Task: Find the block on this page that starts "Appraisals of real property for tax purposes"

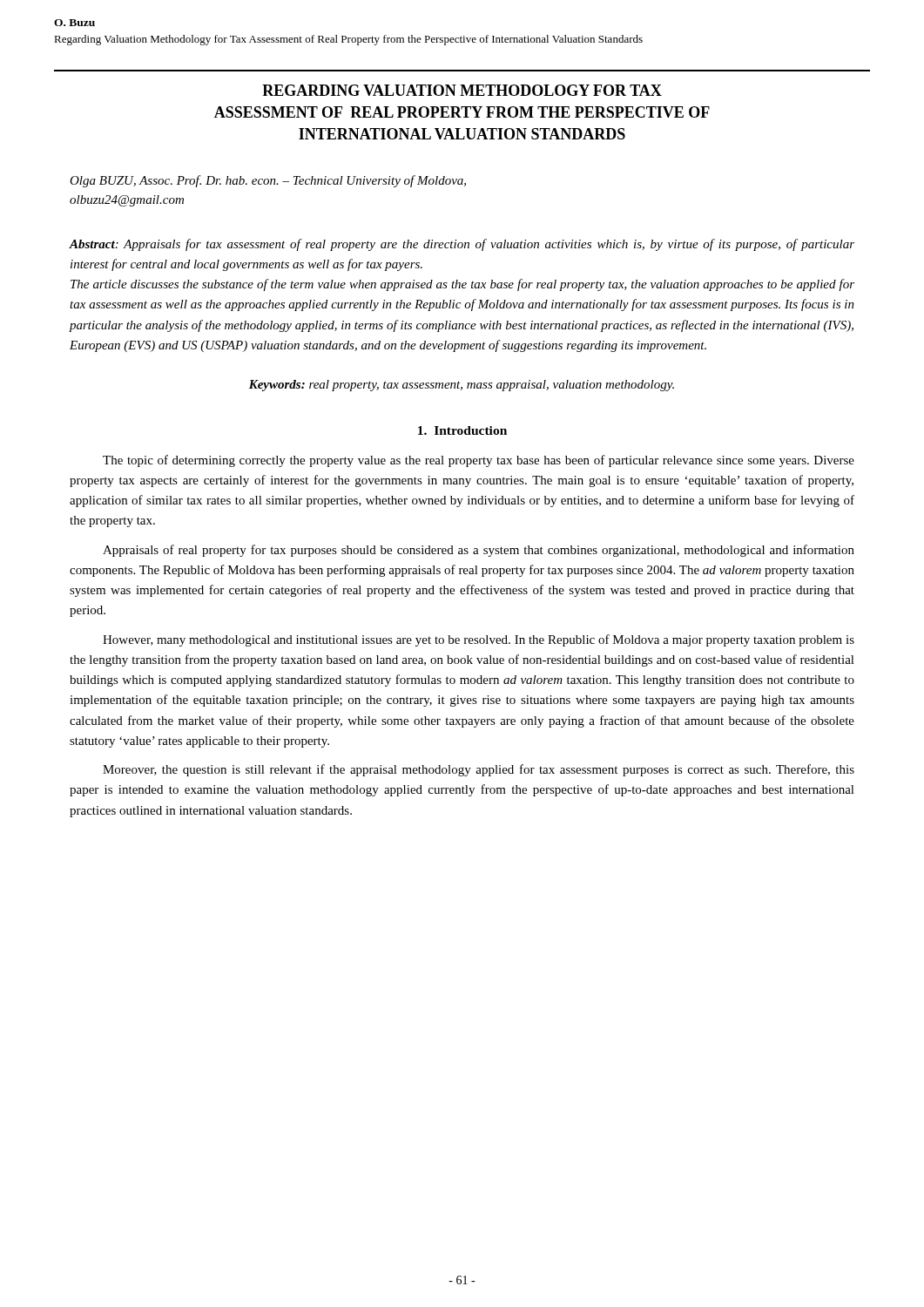Action: 462,580
